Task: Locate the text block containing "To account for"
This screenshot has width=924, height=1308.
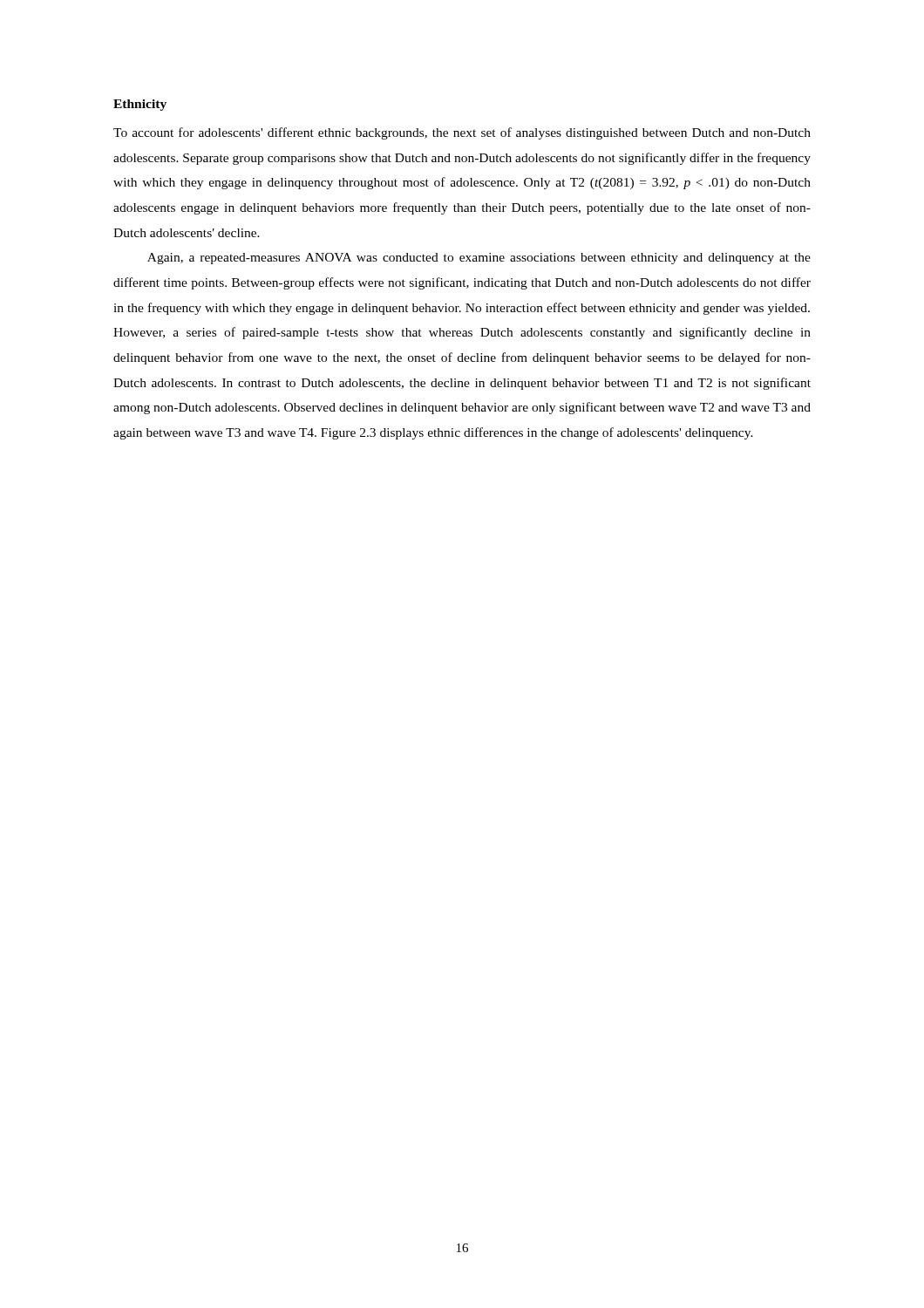Action: [462, 283]
